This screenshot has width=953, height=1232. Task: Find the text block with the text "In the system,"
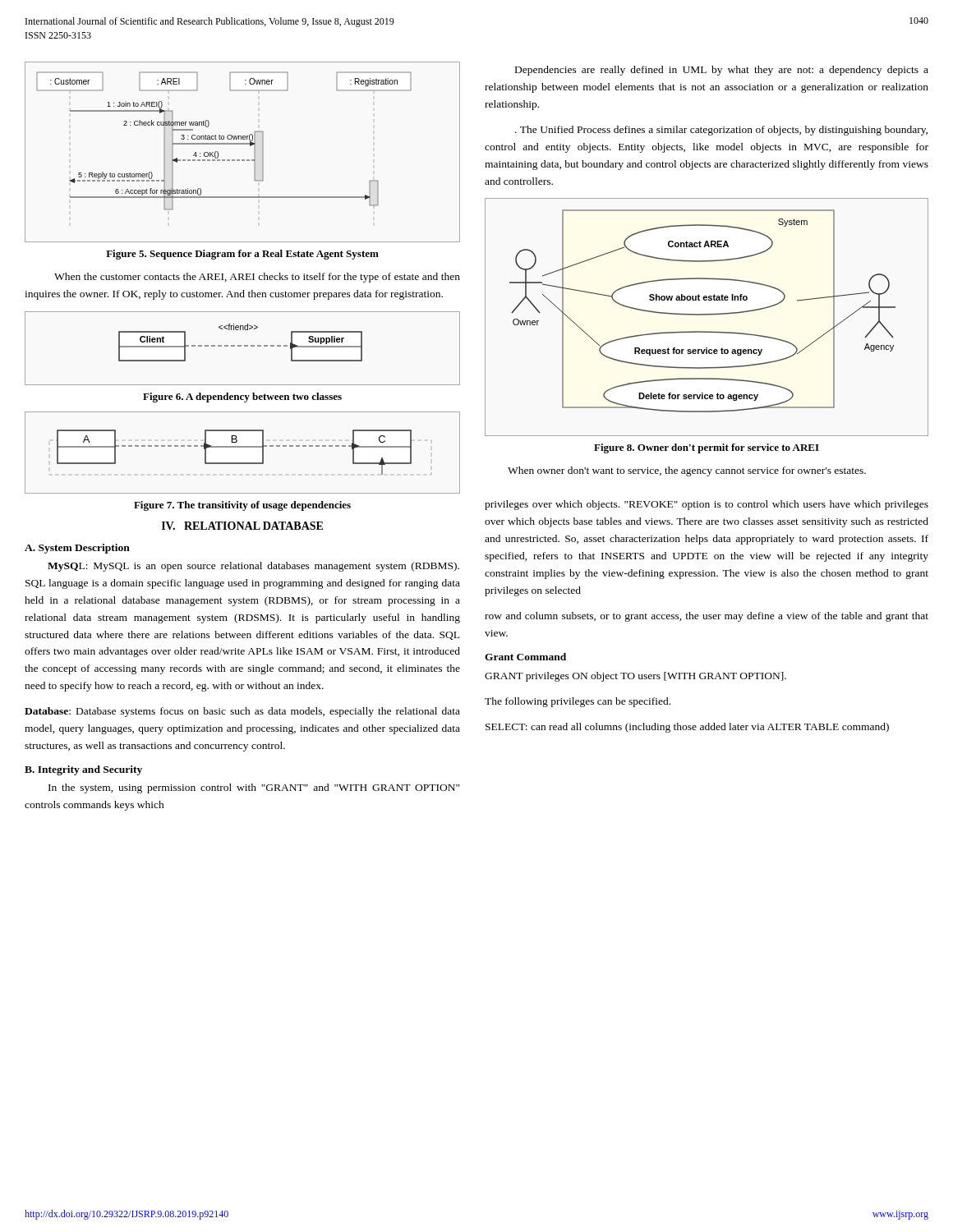(242, 796)
